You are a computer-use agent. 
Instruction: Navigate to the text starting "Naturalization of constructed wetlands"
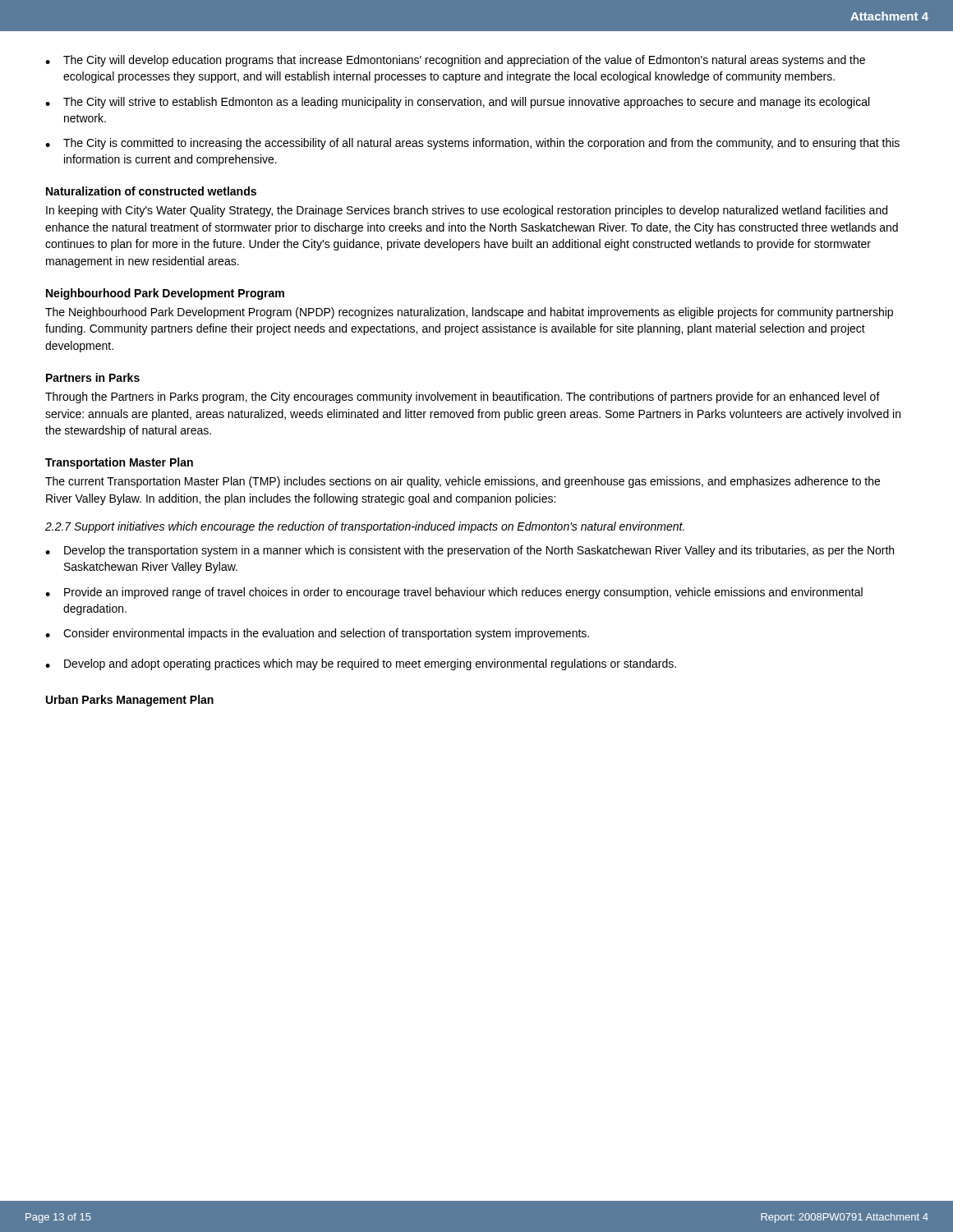151,191
